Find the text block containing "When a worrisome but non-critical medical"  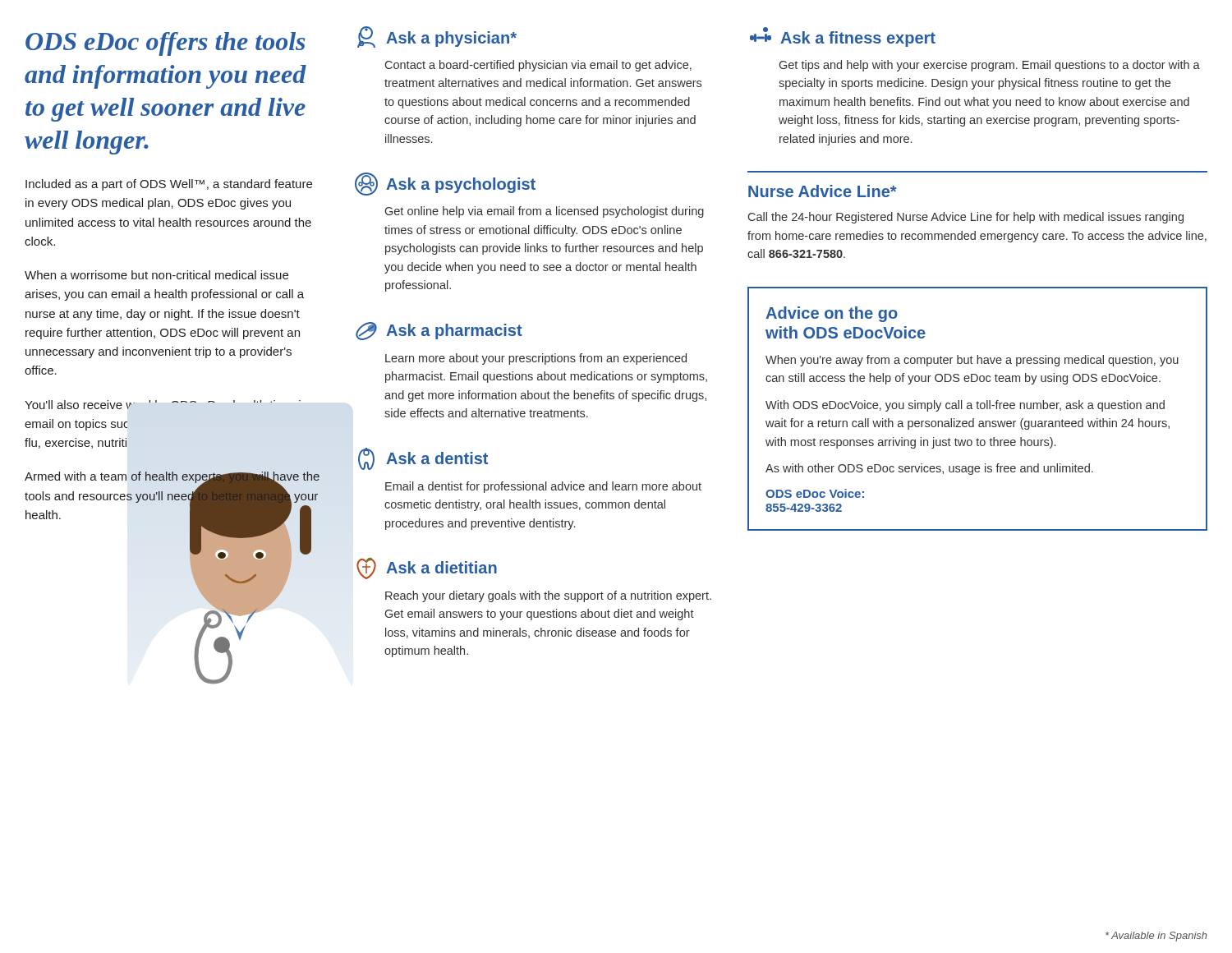click(x=164, y=323)
